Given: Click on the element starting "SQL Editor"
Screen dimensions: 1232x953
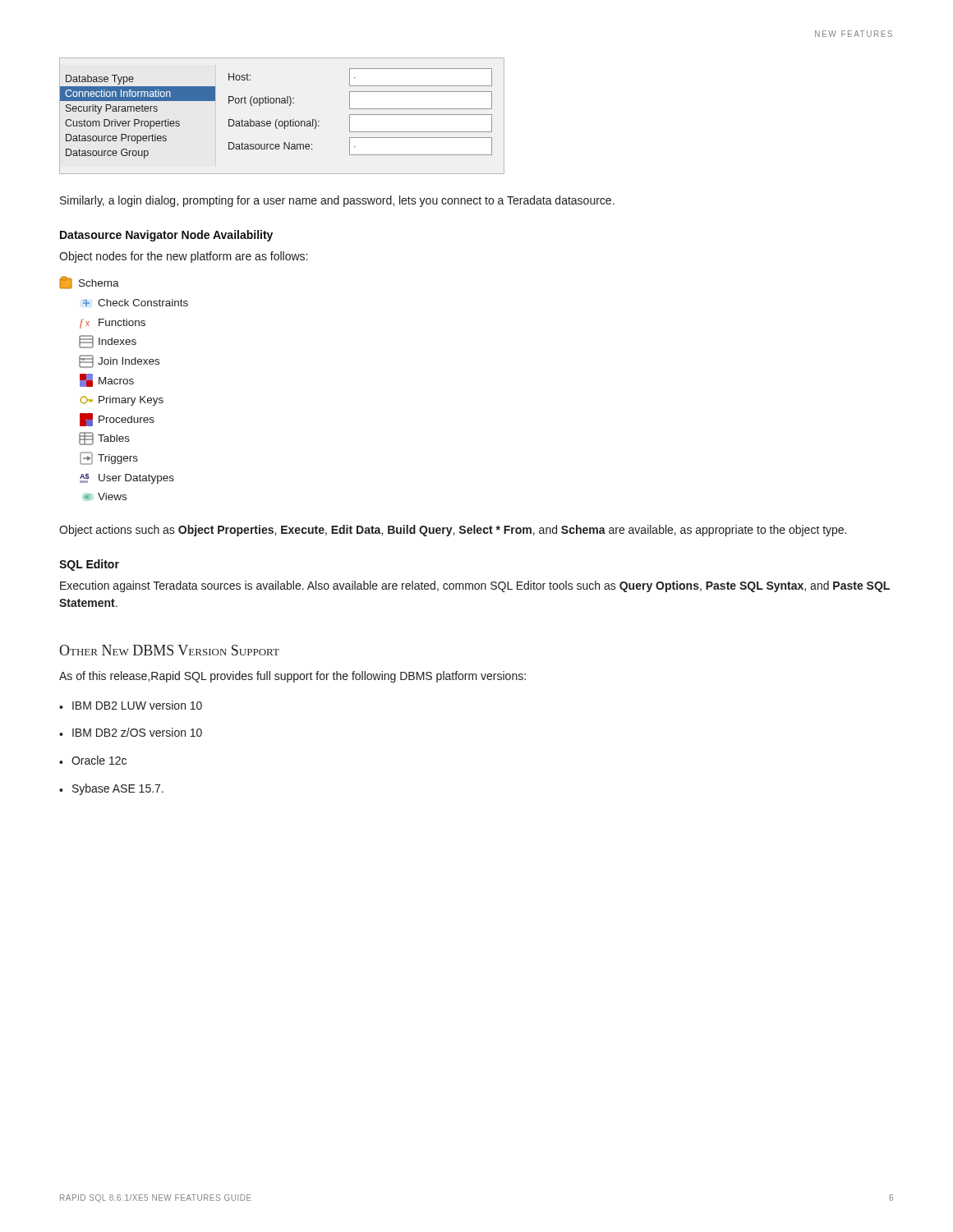Looking at the screenshot, I should pyautogui.click(x=89, y=564).
